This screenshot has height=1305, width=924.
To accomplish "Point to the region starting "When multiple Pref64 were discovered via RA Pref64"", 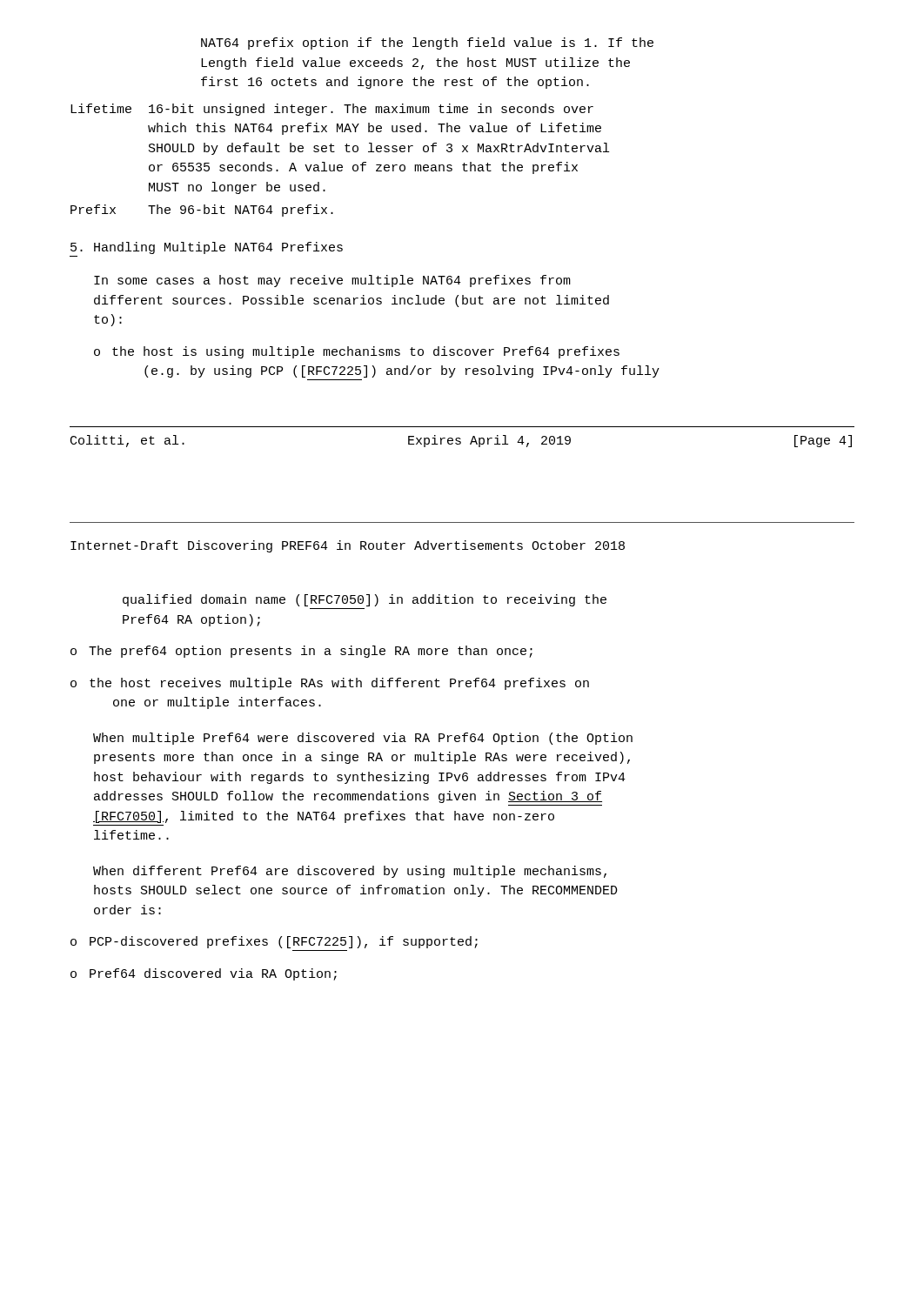I will click(x=352, y=788).
